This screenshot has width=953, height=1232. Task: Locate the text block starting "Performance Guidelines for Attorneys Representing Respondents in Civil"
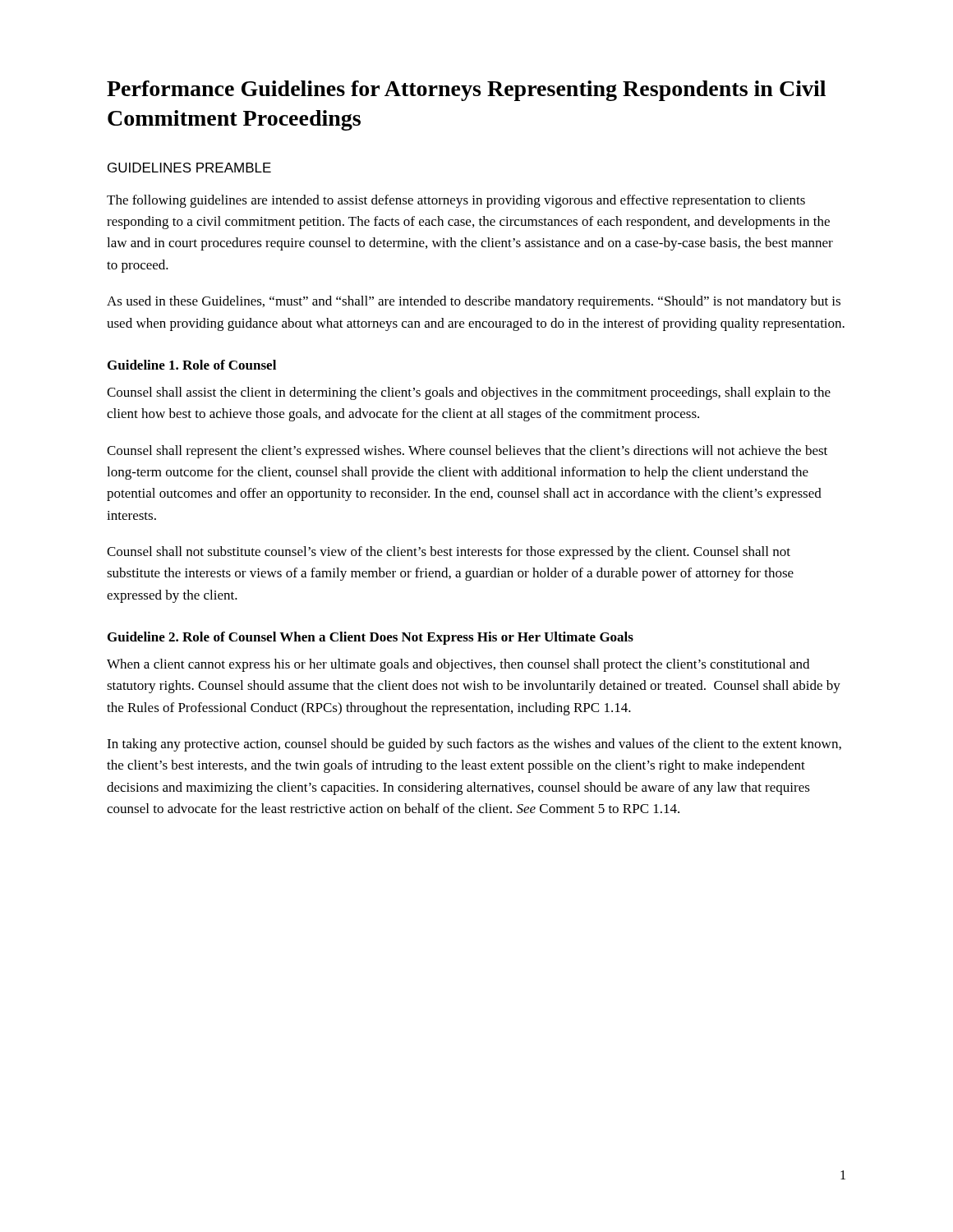tap(476, 104)
